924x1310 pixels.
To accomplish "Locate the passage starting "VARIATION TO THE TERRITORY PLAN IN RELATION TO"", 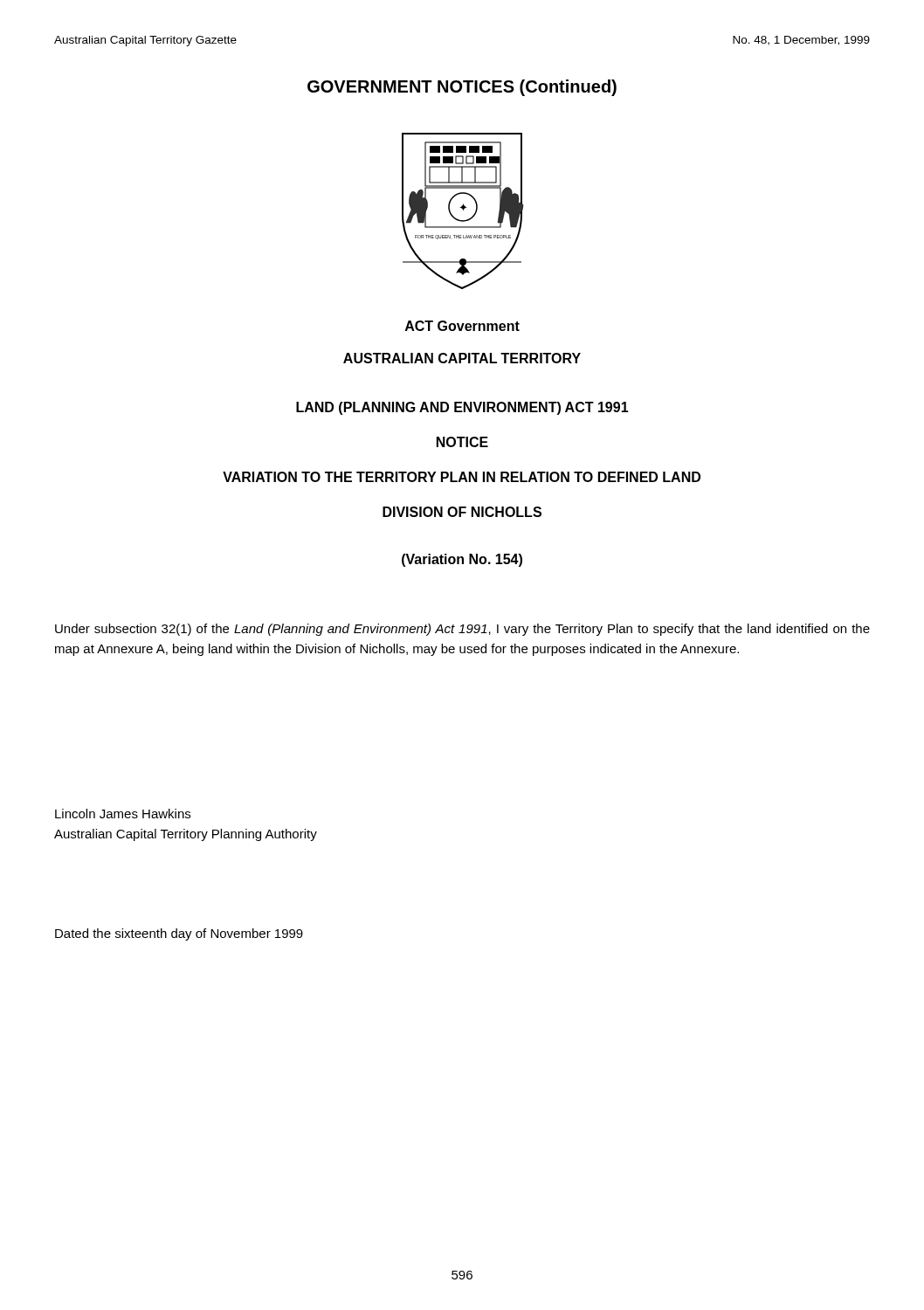I will pos(462,477).
